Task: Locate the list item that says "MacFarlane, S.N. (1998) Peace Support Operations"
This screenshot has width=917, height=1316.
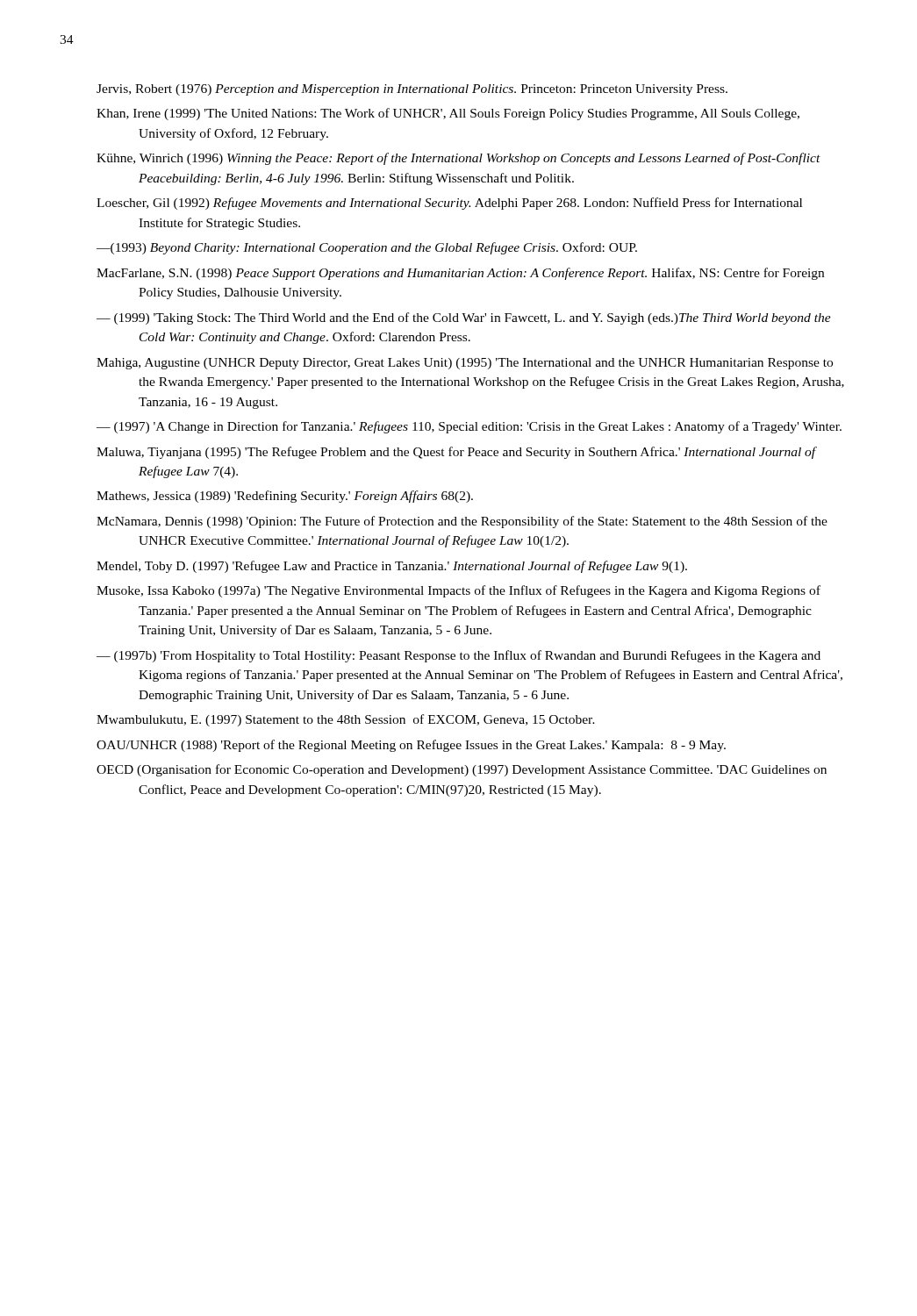Action: click(461, 282)
